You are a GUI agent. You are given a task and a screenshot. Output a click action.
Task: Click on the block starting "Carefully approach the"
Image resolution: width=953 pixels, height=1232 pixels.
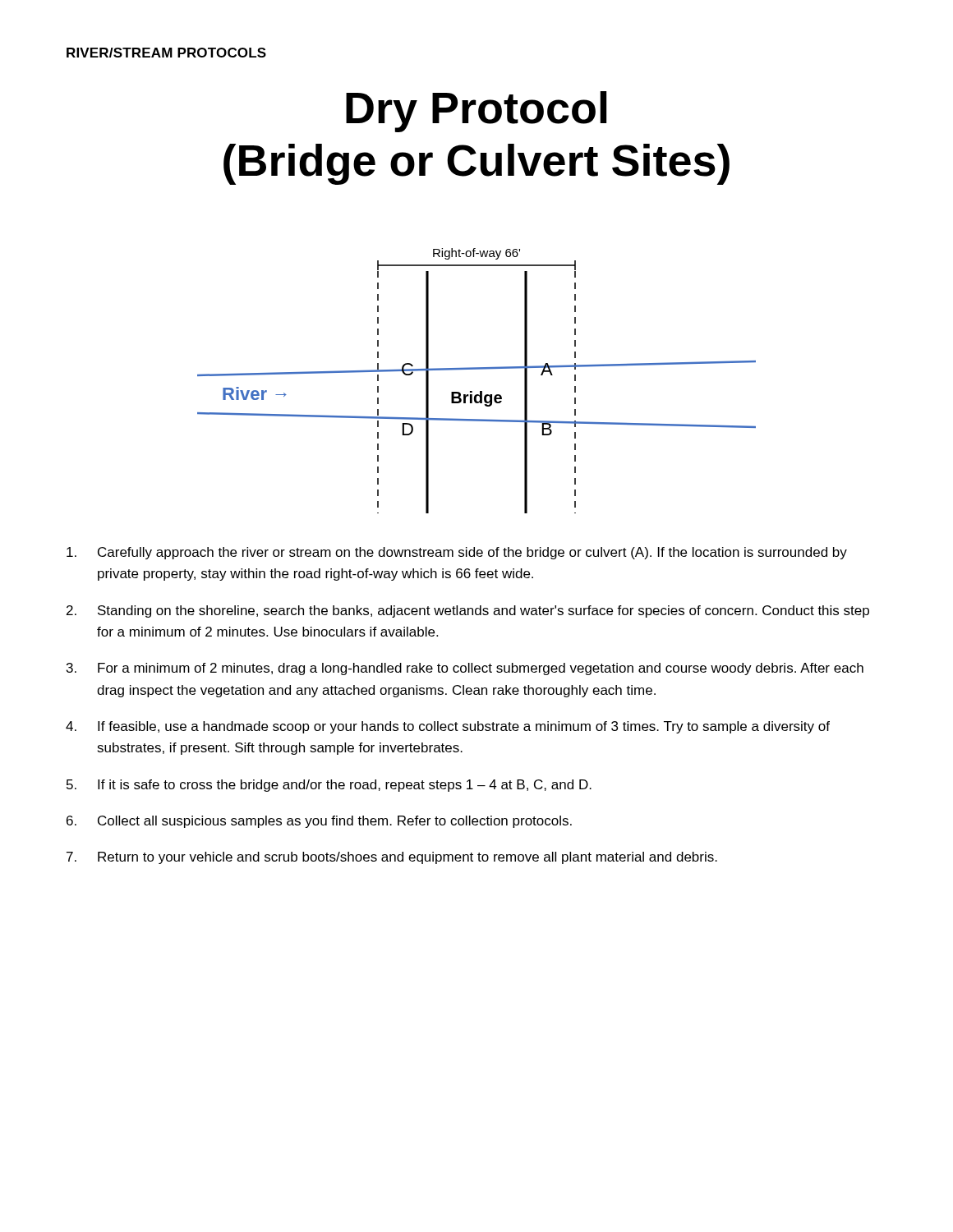(x=476, y=564)
